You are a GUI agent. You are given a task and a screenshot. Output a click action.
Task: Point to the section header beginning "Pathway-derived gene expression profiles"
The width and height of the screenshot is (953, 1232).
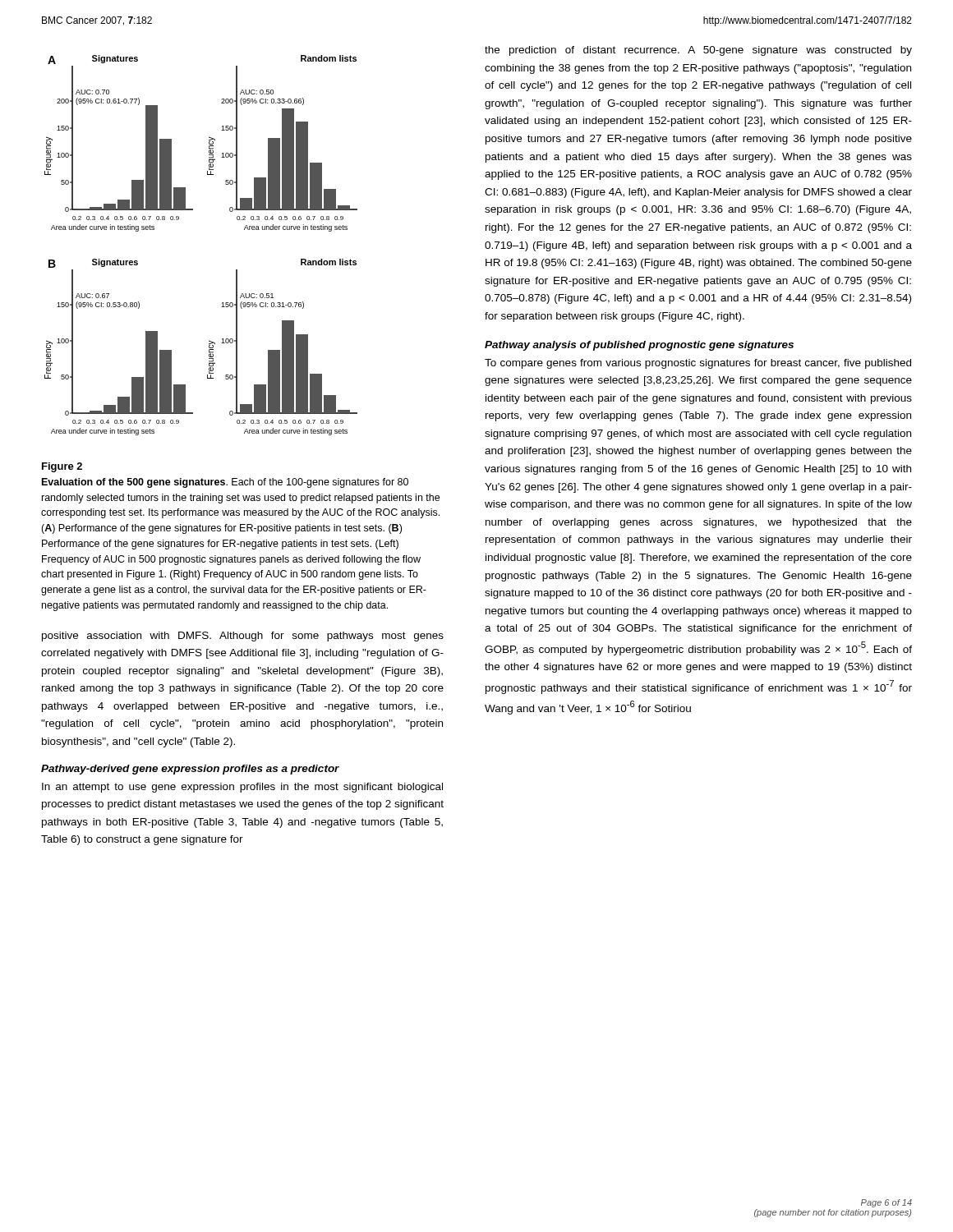click(x=190, y=768)
